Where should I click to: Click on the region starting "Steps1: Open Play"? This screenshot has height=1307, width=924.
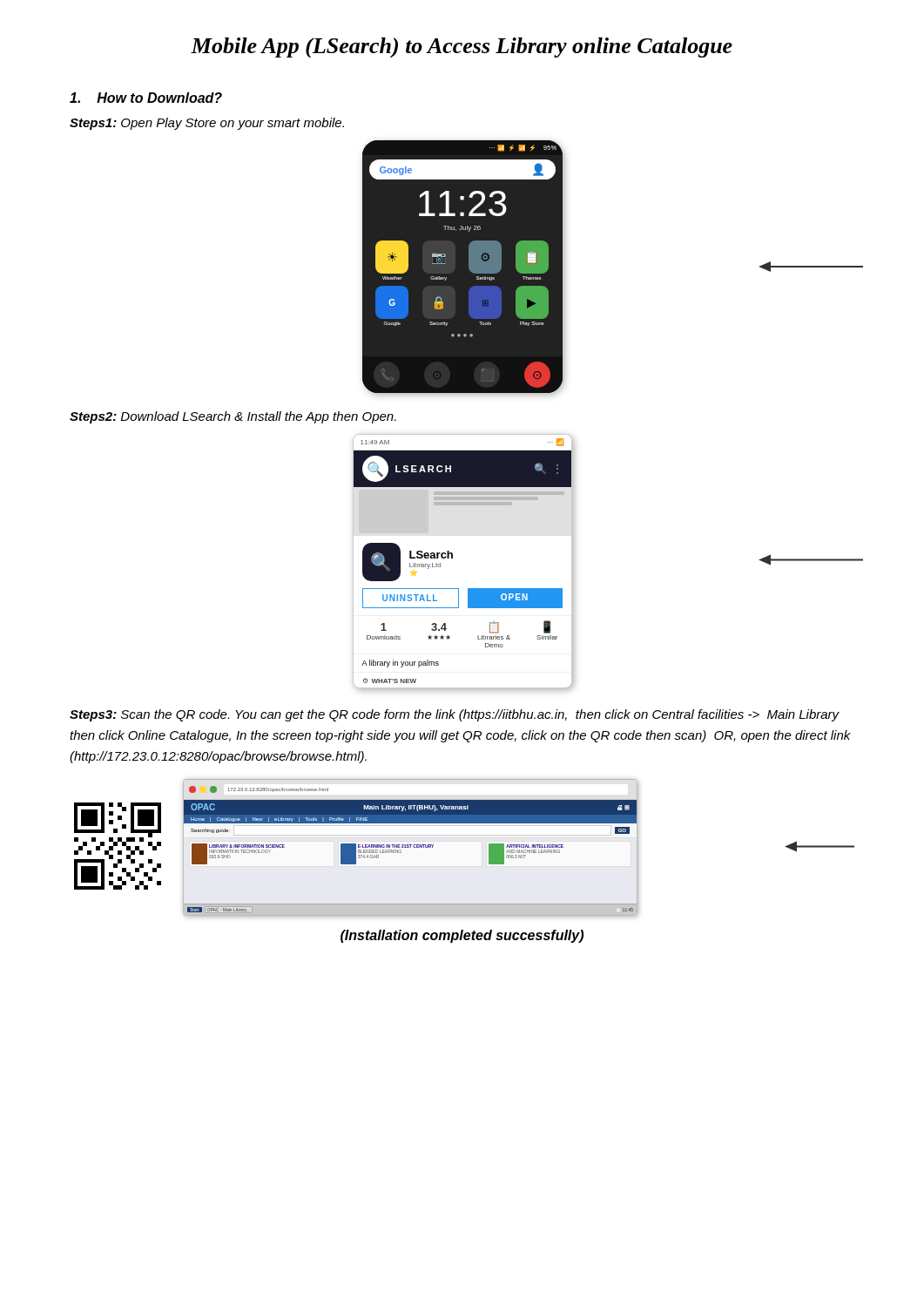(x=207, y=124)
